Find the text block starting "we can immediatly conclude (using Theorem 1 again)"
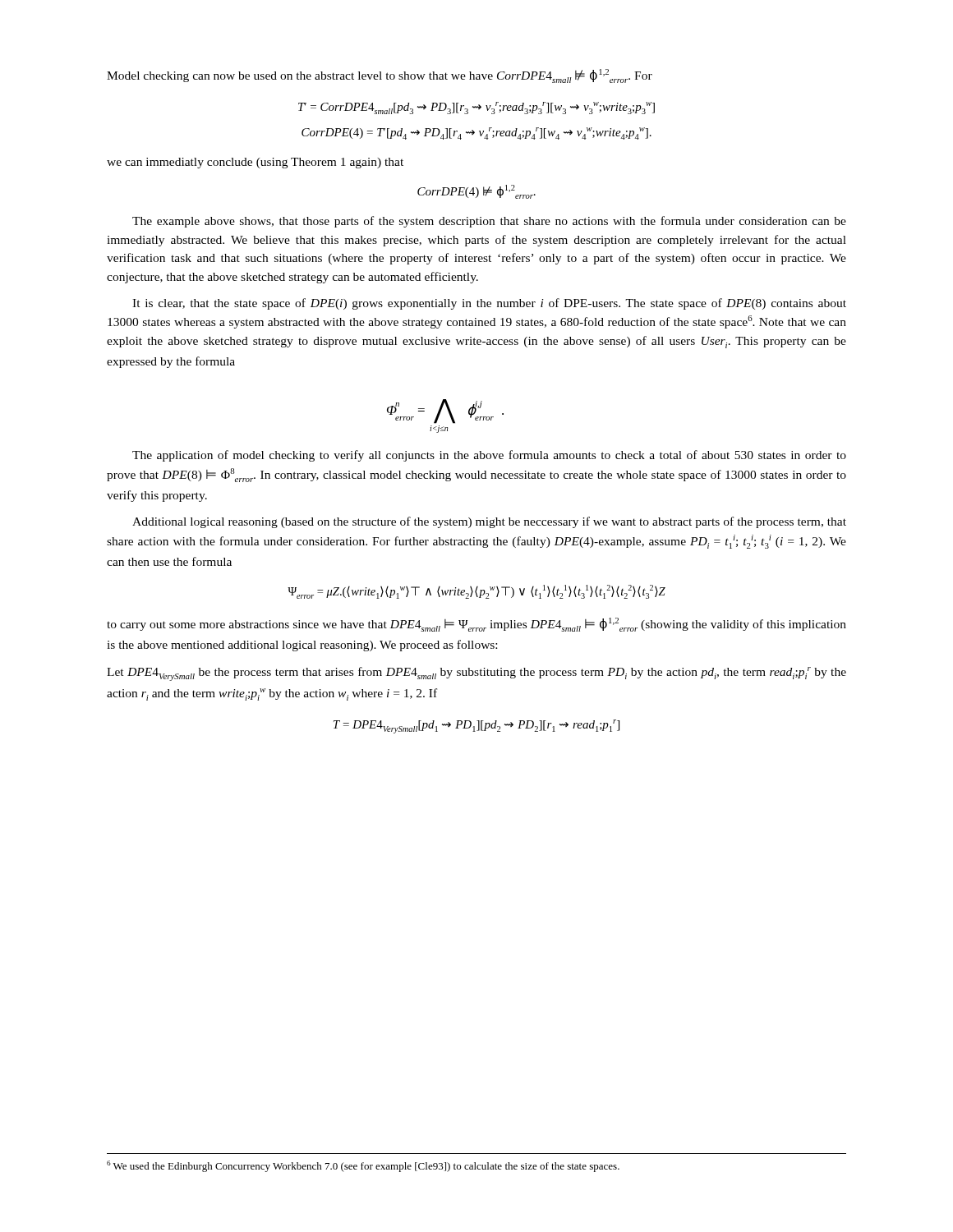 click(x=255, y=162)
